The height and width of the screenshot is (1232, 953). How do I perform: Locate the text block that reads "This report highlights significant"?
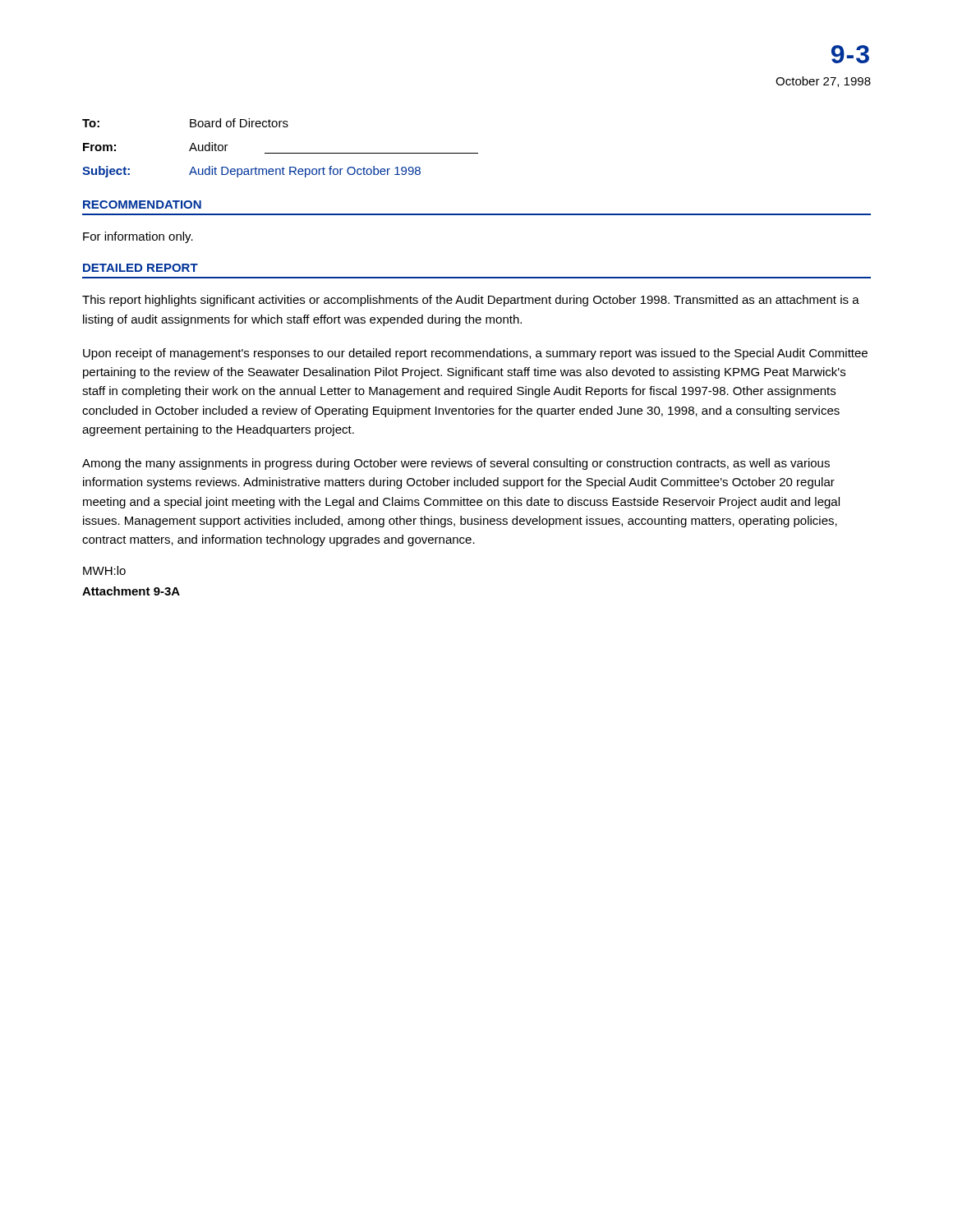pyautogui.click(x=471, y=309)
